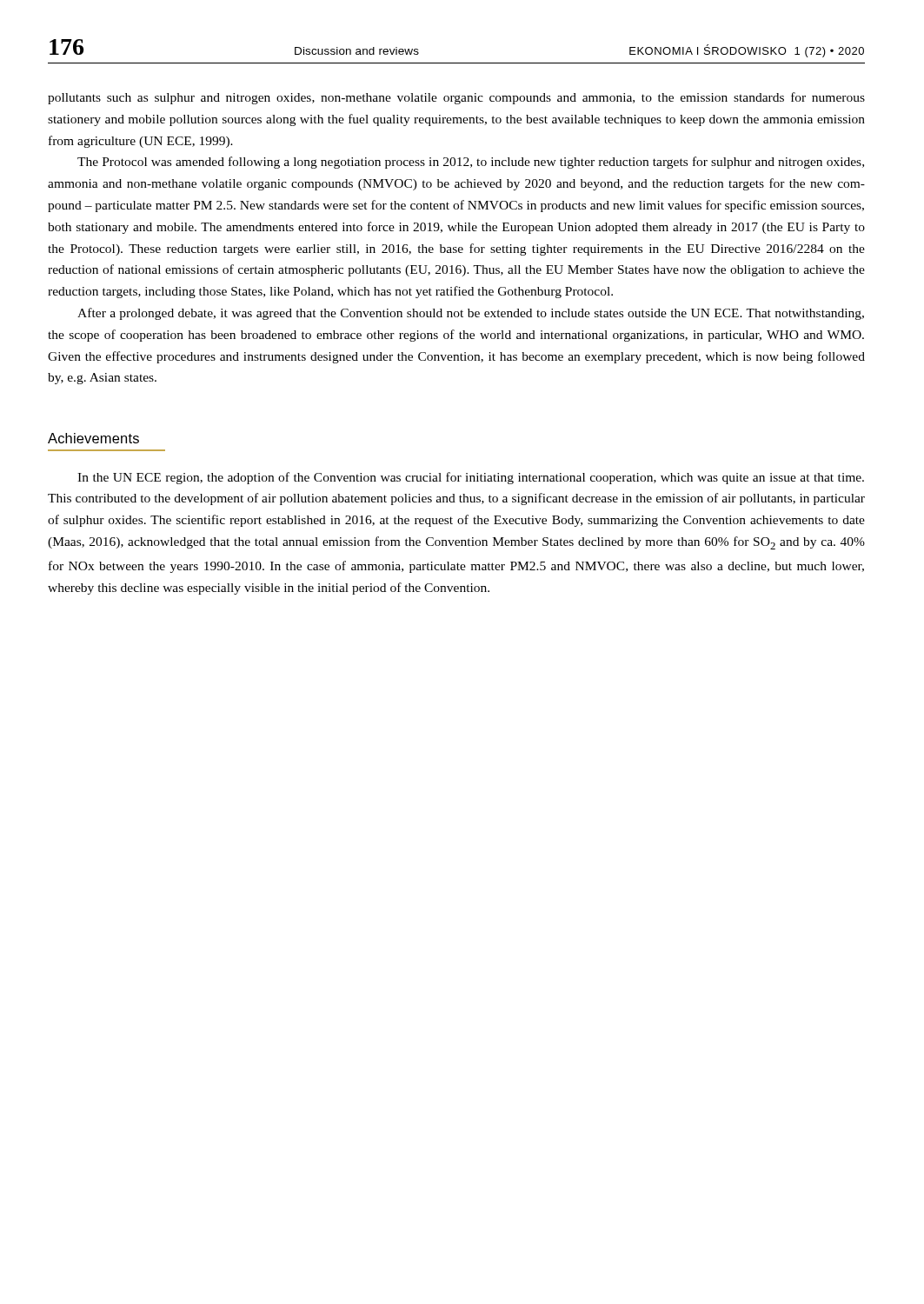Point to the text block starting "pollutants such as sulphur and"

(x=456, y=119)
